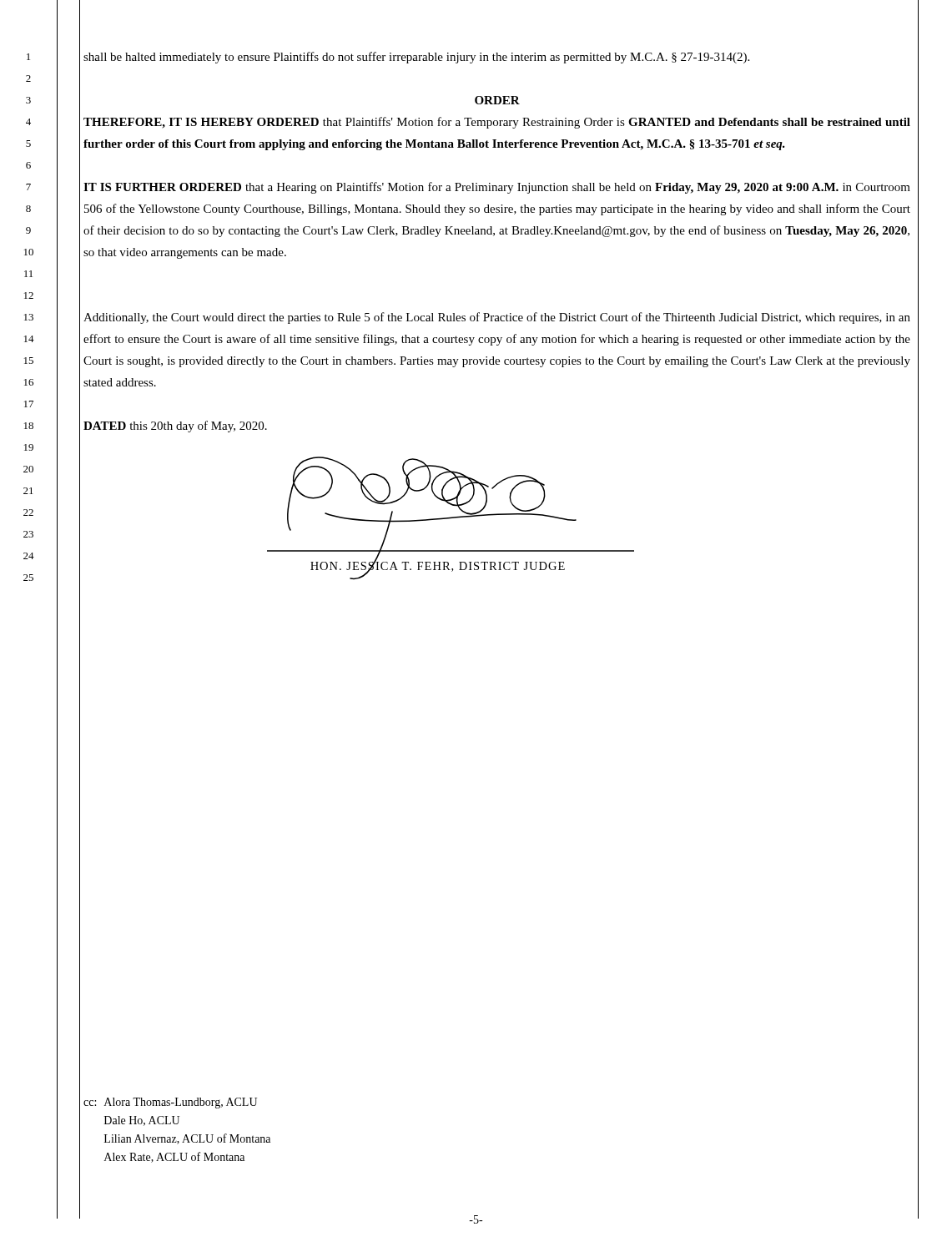Click on the text block that says "Additionally, the Court would direct the parties to"

point(497,350)
